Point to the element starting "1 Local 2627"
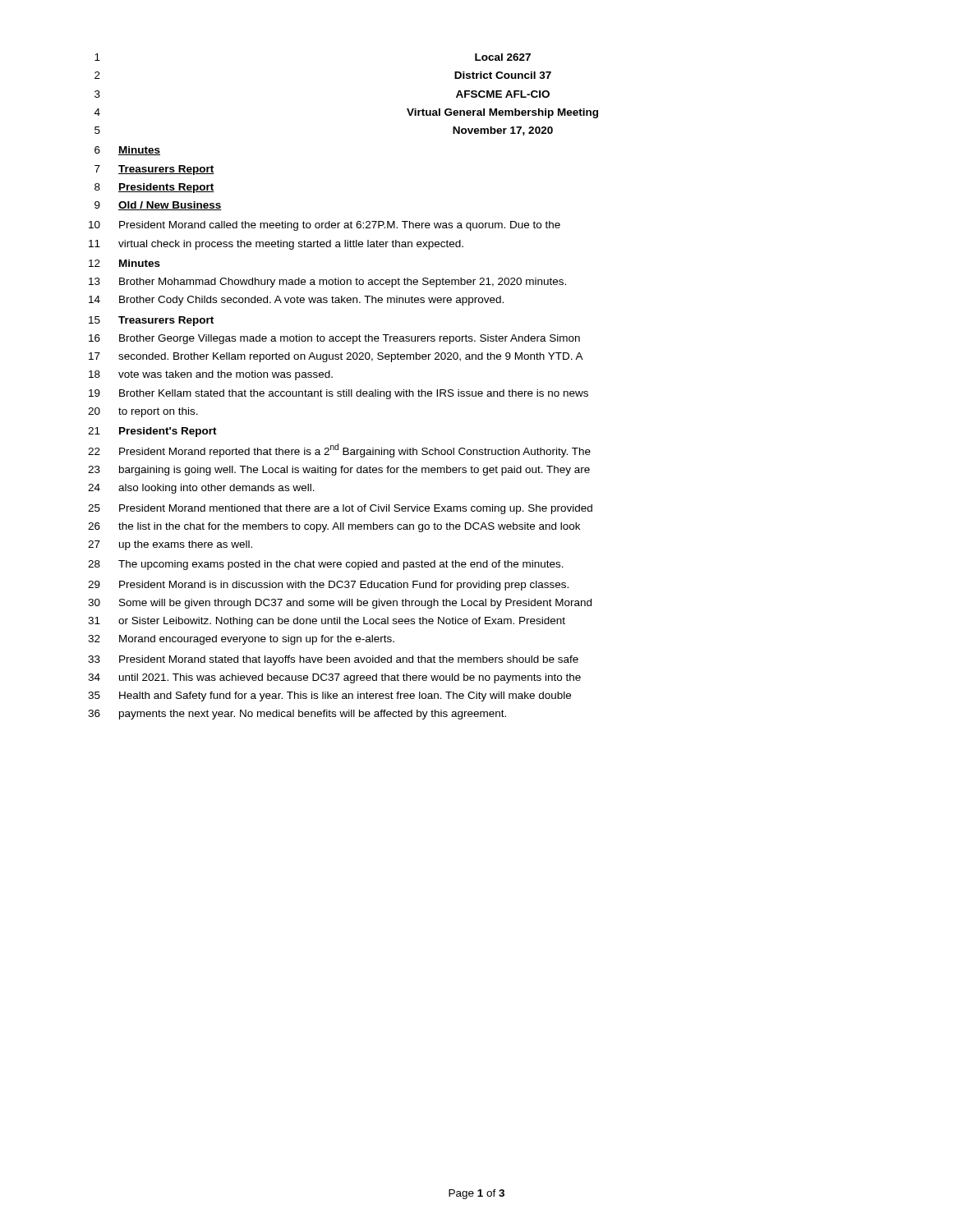Image resolution: width=953 pixels, height=1232 pixels. tap(476, 58)
